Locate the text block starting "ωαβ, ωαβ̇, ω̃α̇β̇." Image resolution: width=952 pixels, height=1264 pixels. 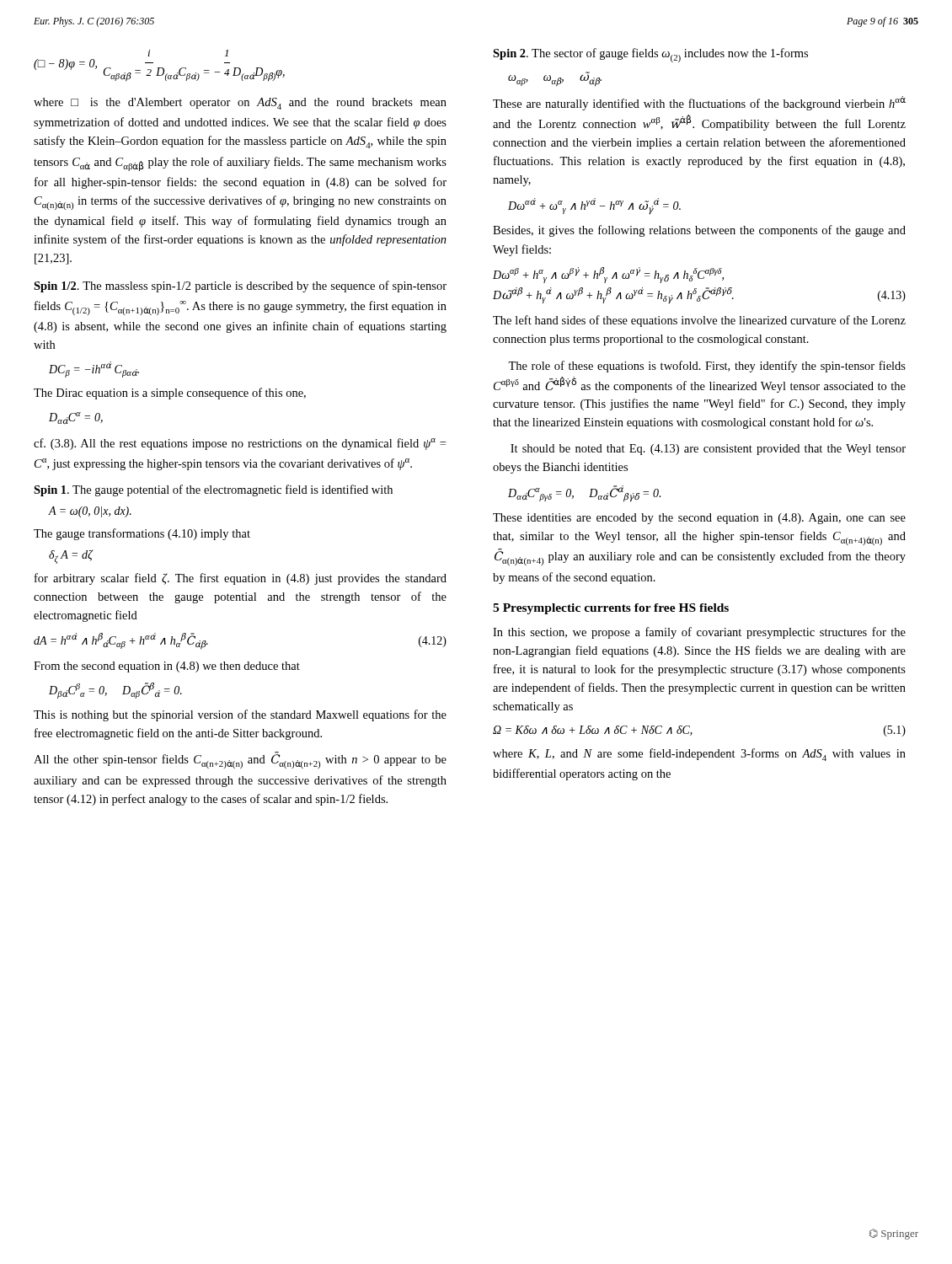(x=555, y=79)
